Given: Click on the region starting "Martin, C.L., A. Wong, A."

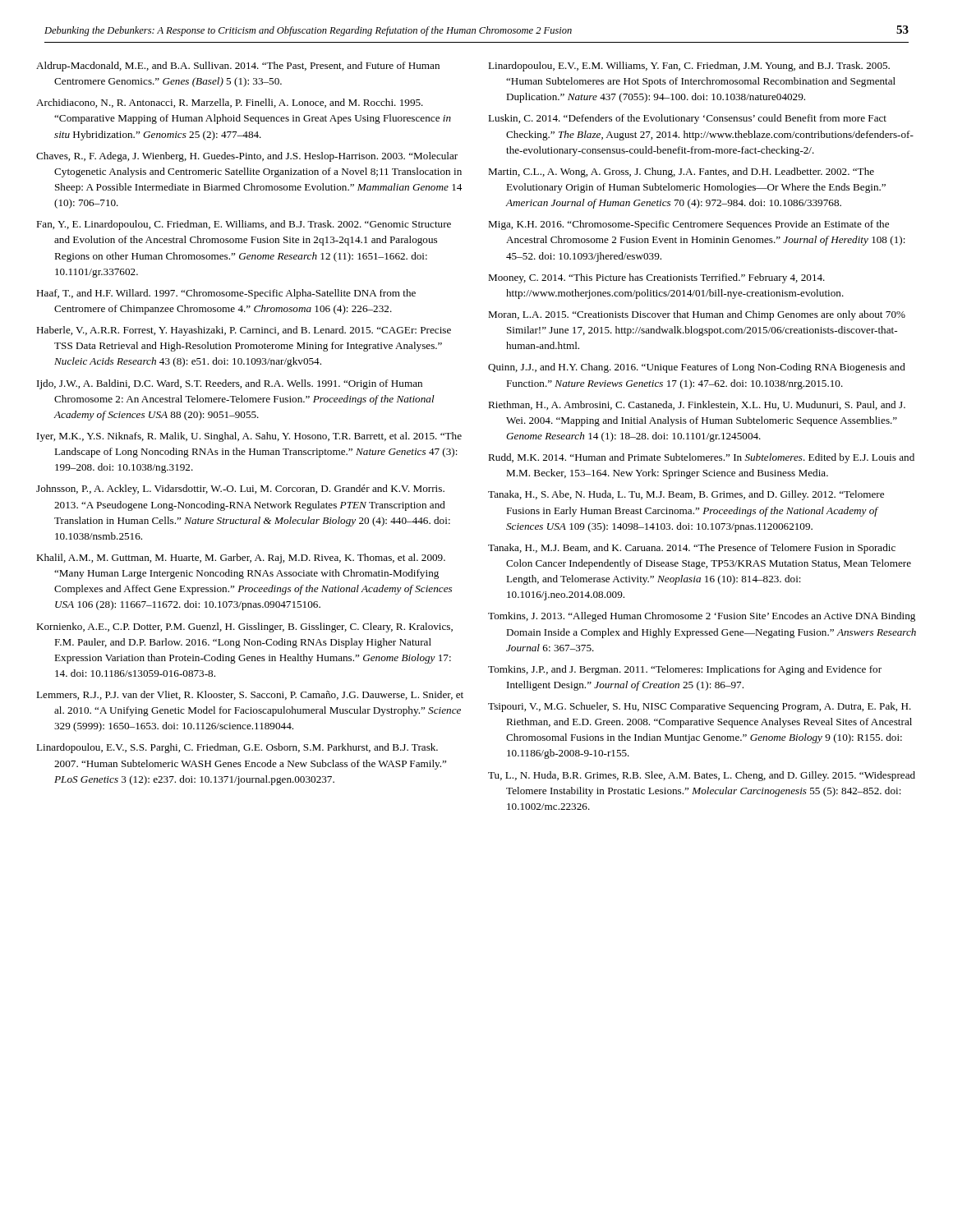Looking at the screenshot, I should (687, 187).
